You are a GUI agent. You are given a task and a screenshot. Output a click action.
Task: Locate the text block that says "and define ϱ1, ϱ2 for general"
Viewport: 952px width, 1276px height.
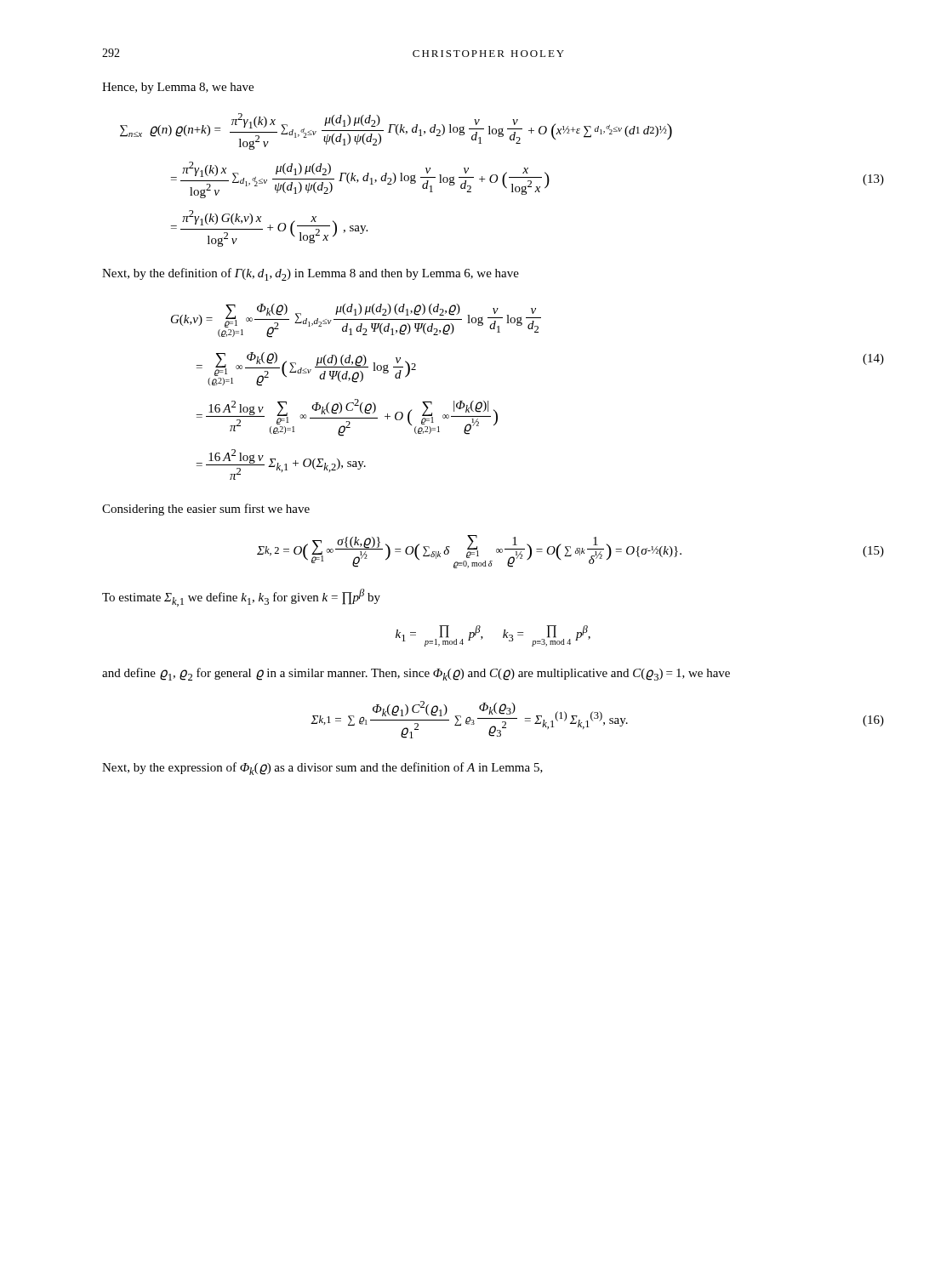click(416, 674)
